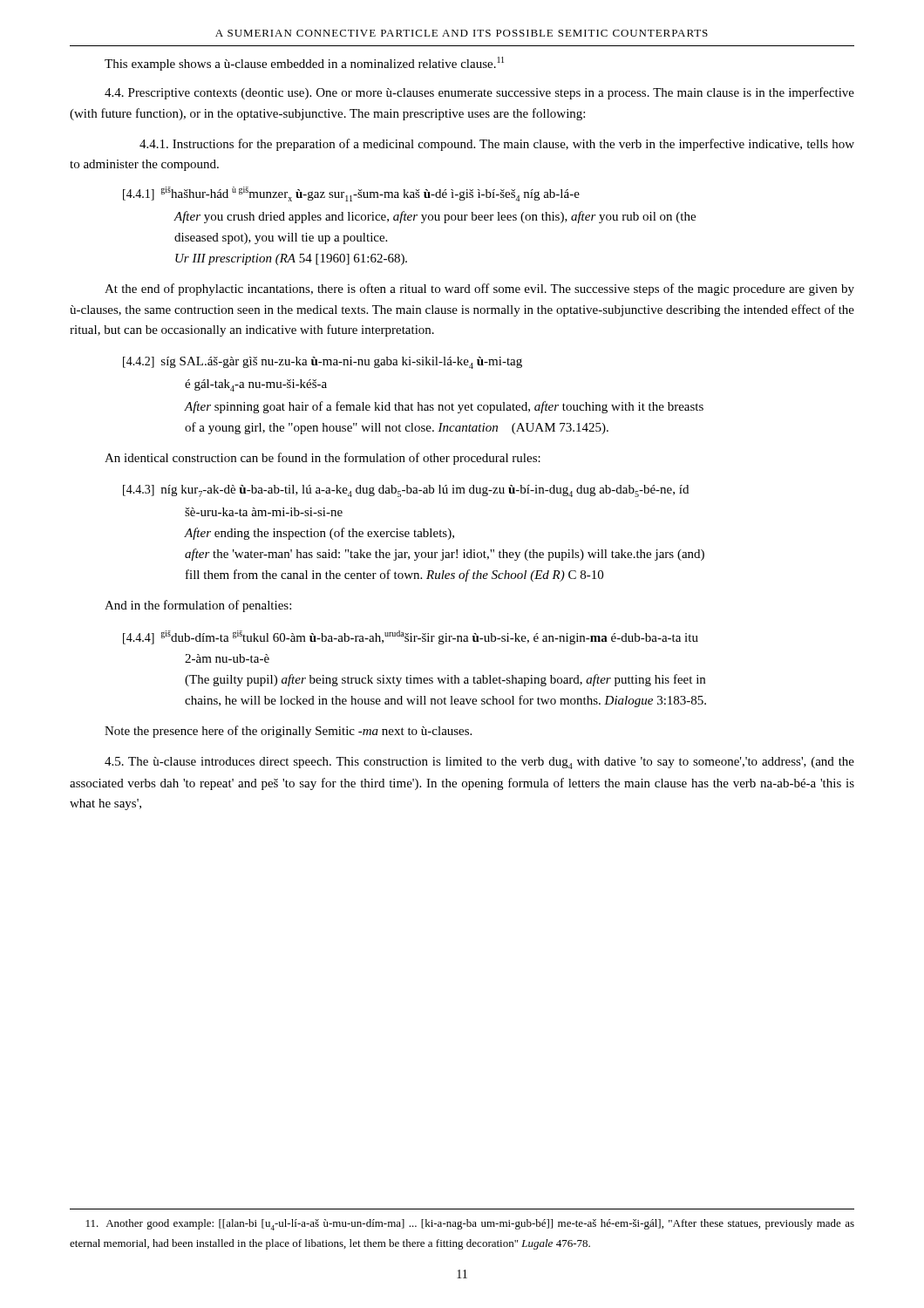
Task: Find the footnote that reads "Another good example: [[alan-bi"
Action: pos(462,1233)
